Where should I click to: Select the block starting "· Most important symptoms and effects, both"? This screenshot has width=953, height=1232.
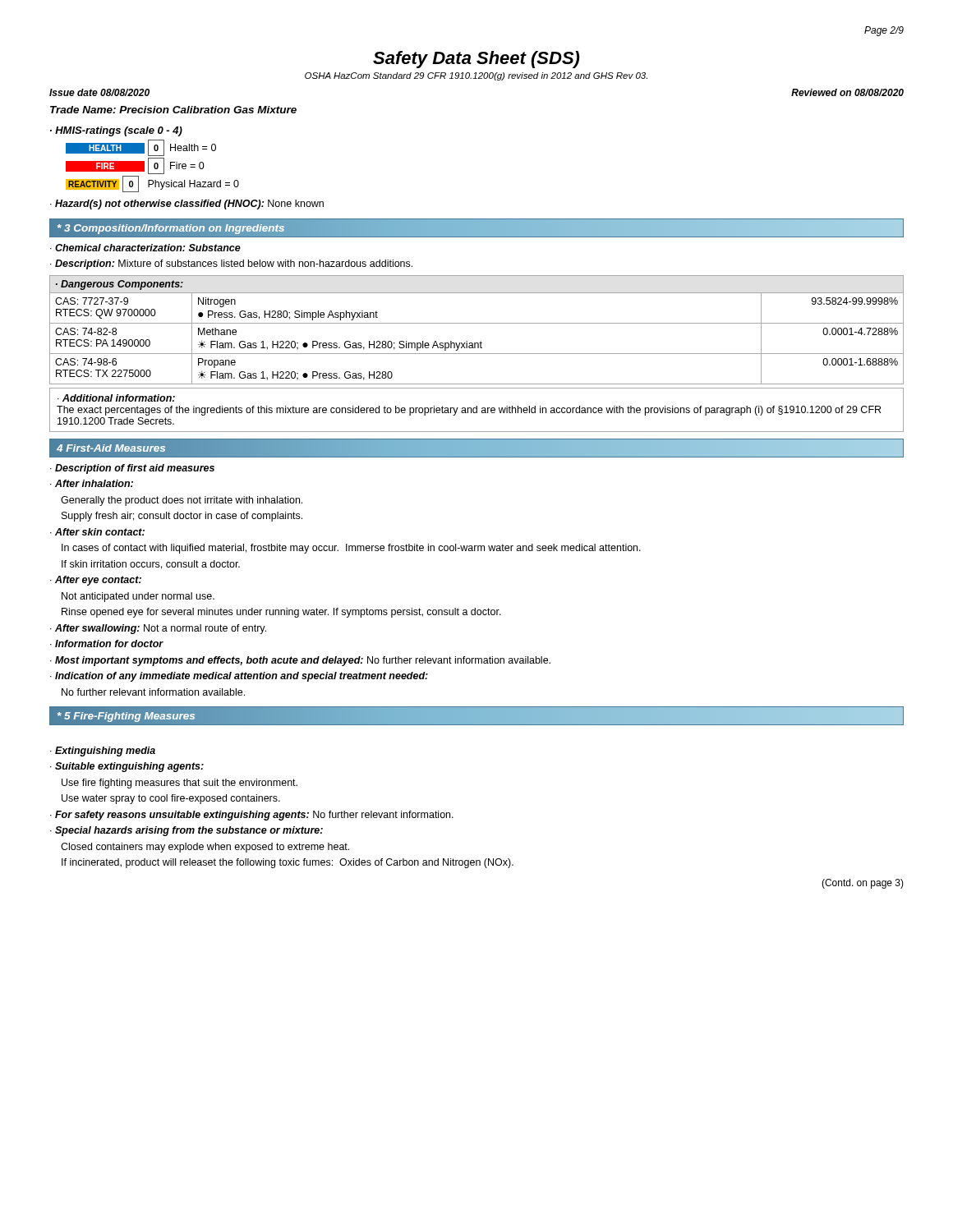300,660
